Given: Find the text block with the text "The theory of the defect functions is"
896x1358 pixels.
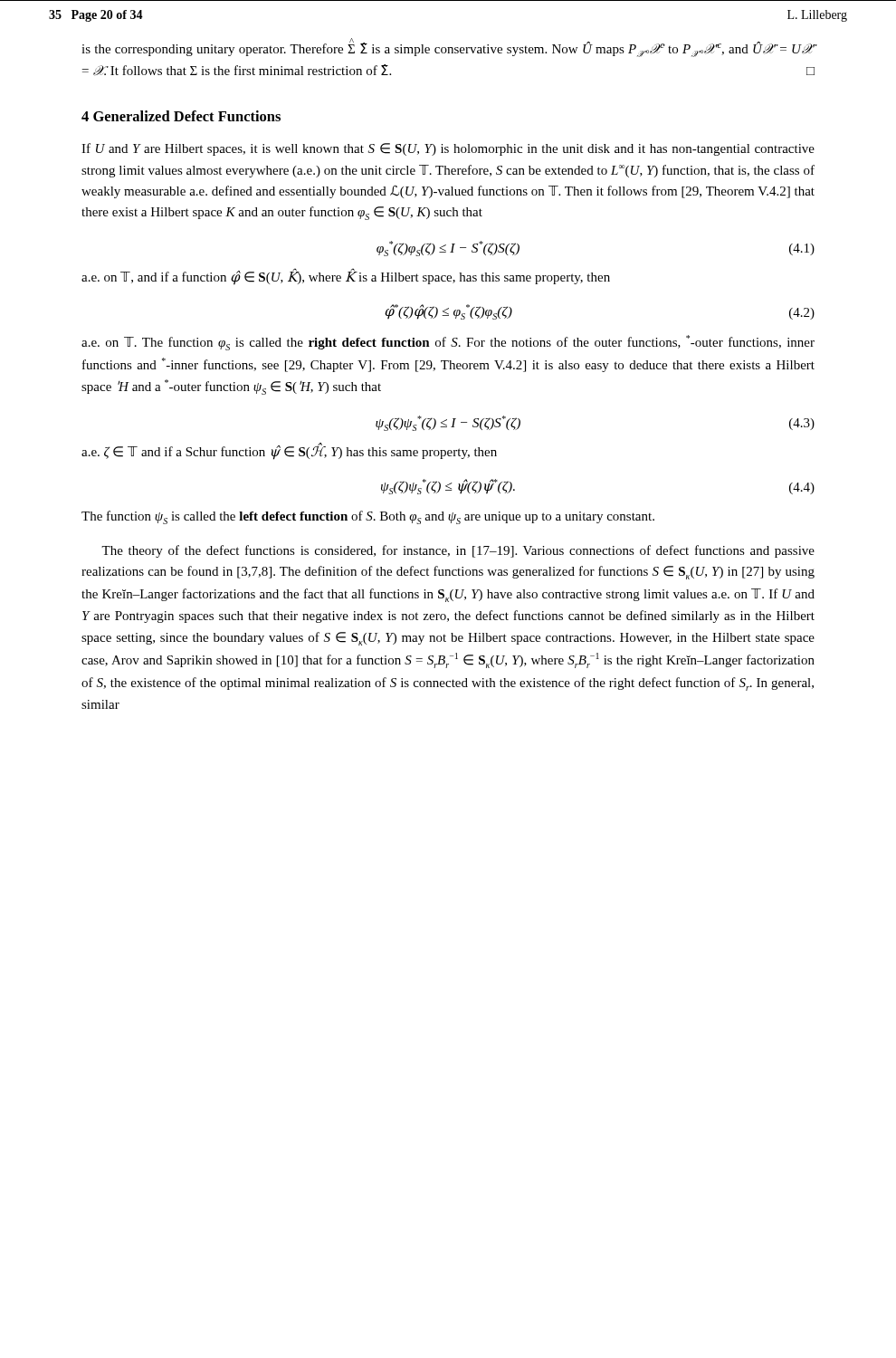Looking at the screenshot, I should (x=448, y=628).
